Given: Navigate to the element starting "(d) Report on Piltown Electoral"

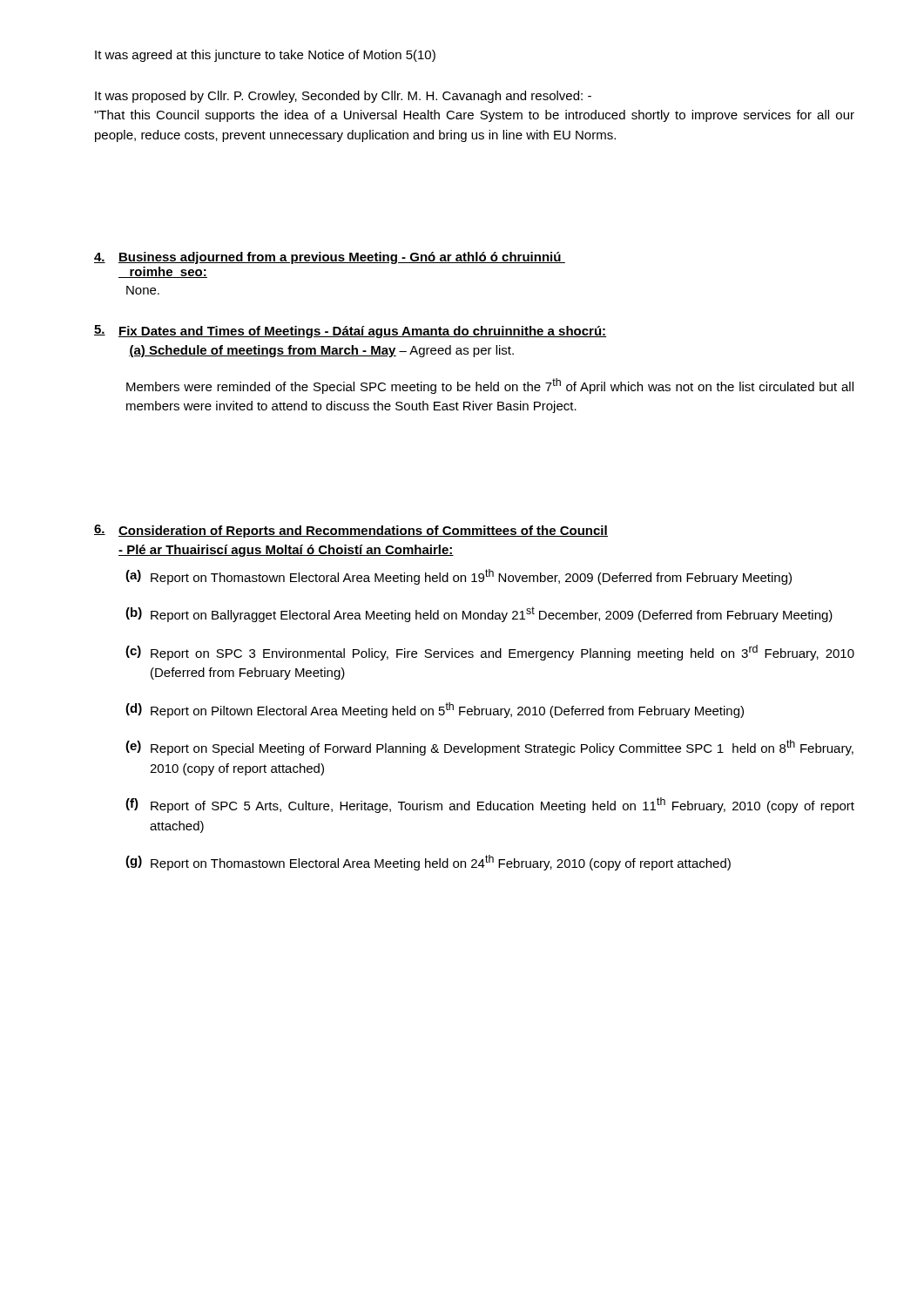Looking at the screenshot, I should 490,709.
